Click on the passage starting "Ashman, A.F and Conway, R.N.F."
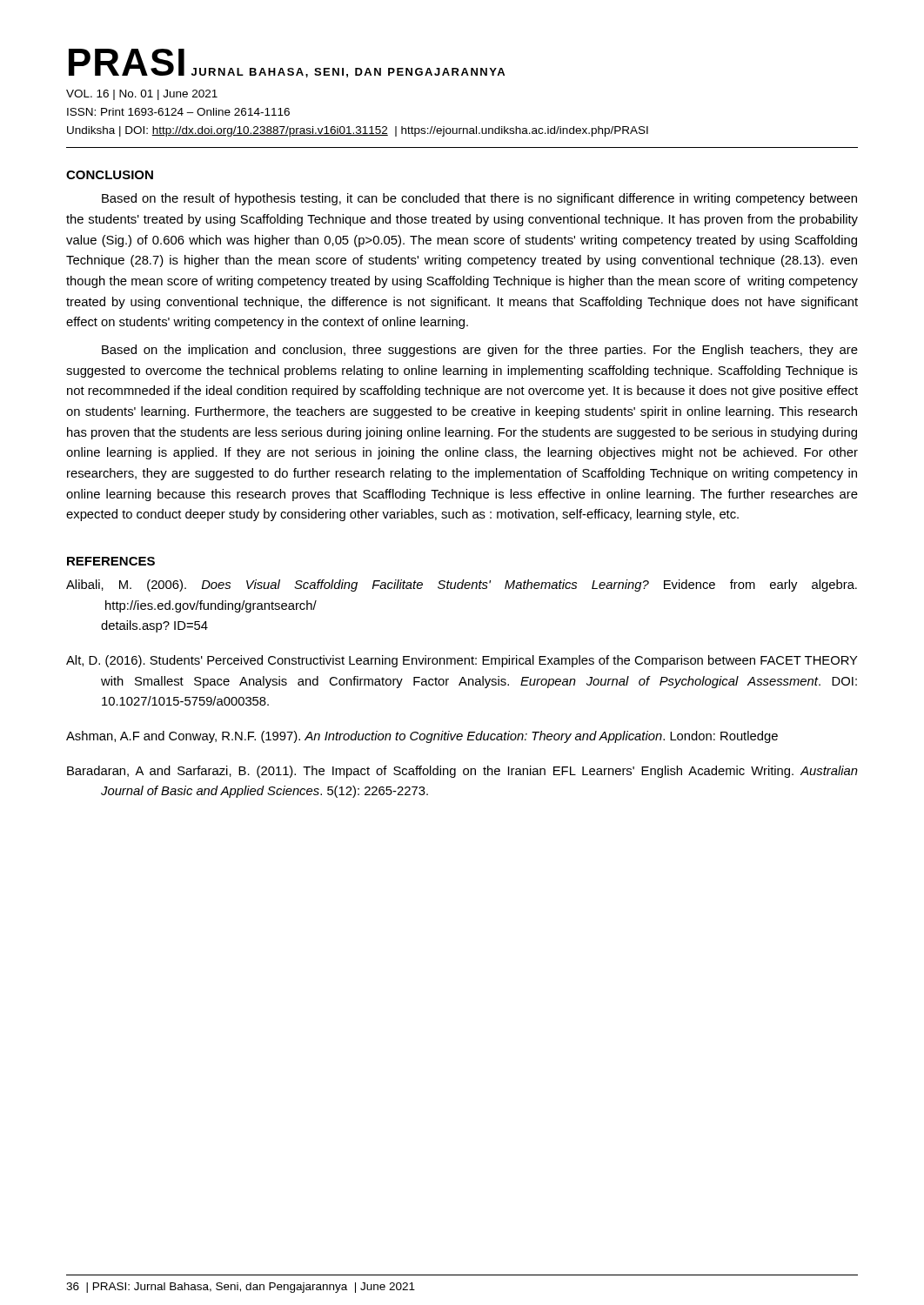 (422, 736)
